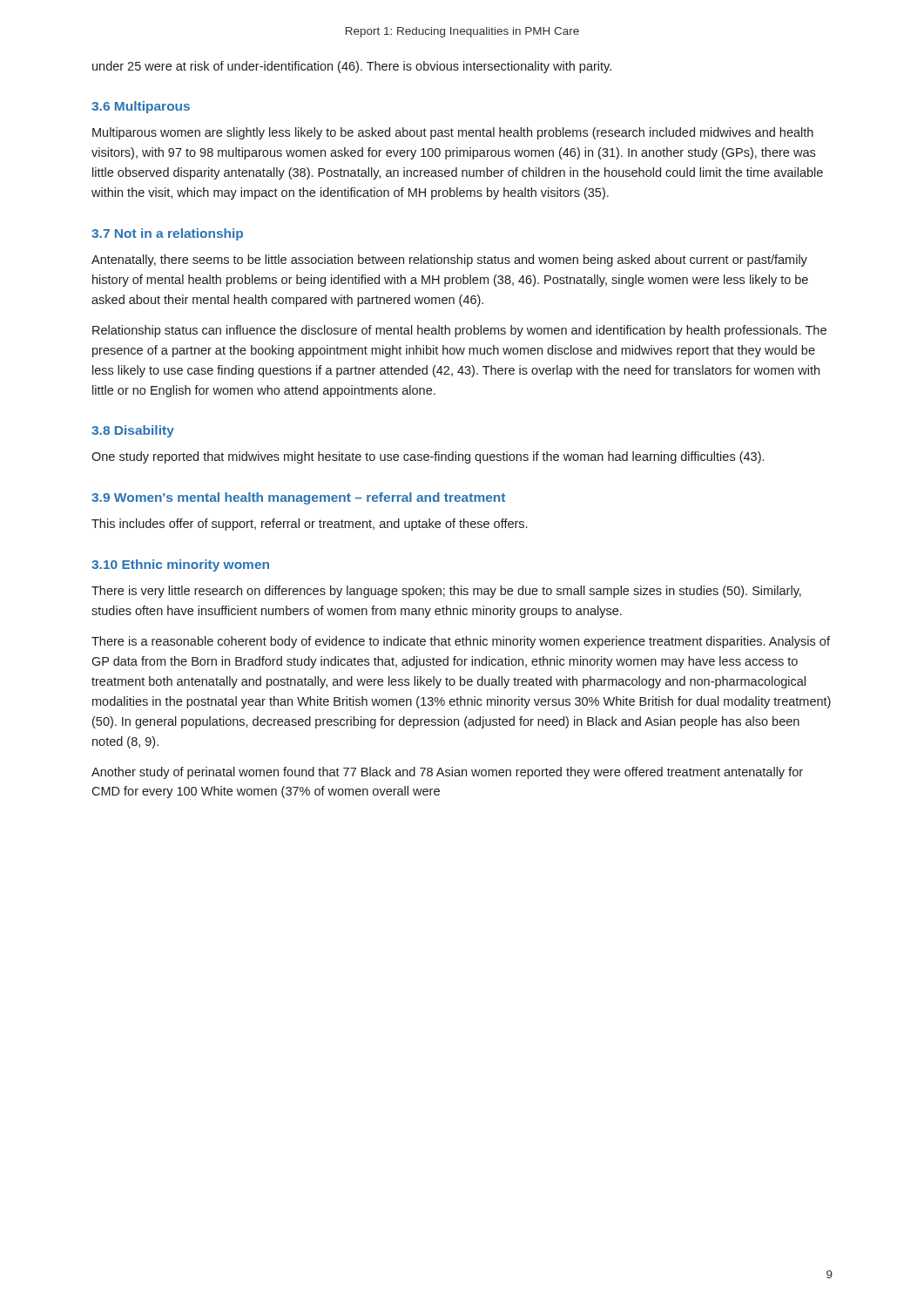
Task: Where is the section header that starts "3.9 Women's mental health management –"?
Action: point(298,497)
